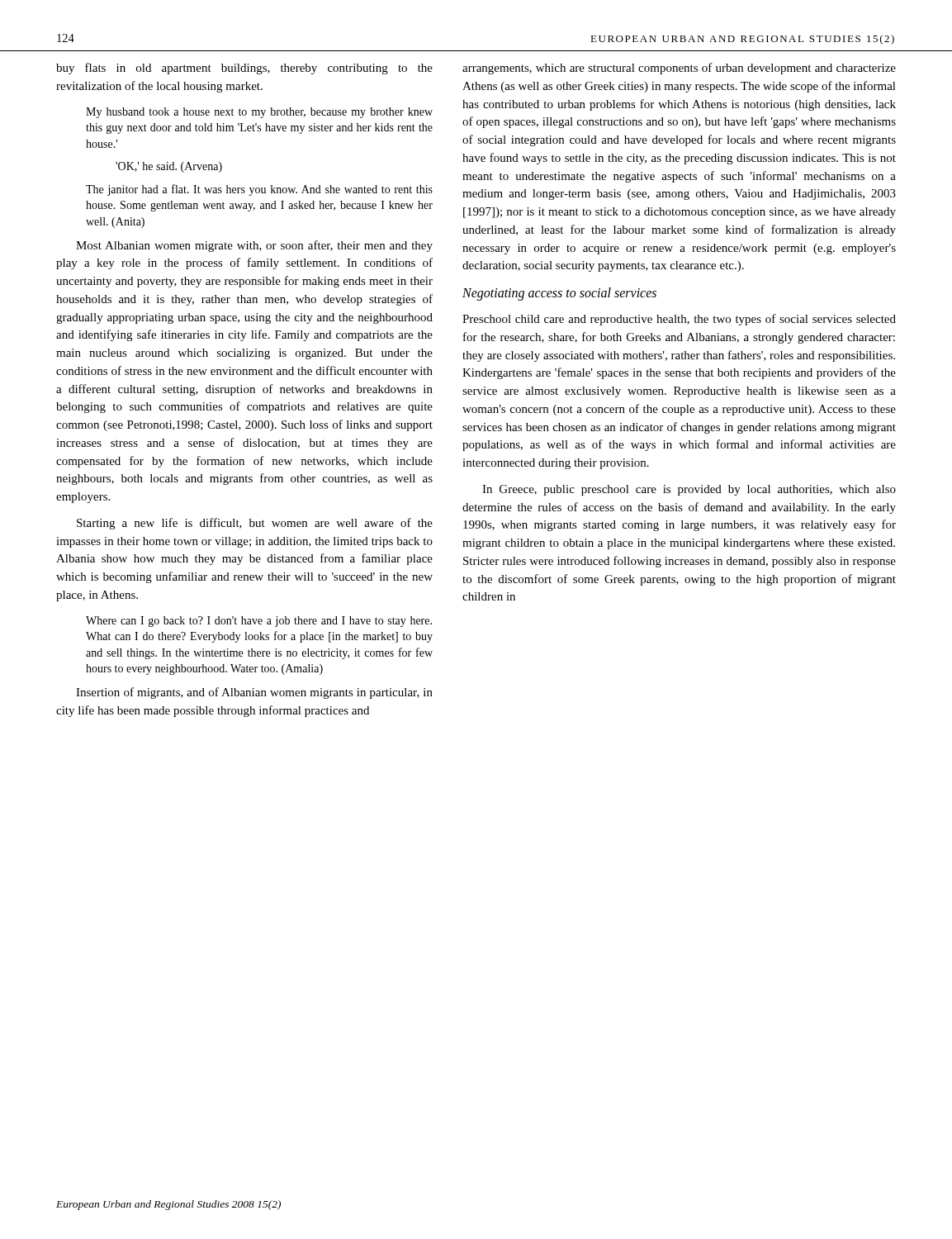The width and height of the screenshot is (952, 1239).
Task: Locate the text block starting "In Greece, public"
Action: [679, 544]
